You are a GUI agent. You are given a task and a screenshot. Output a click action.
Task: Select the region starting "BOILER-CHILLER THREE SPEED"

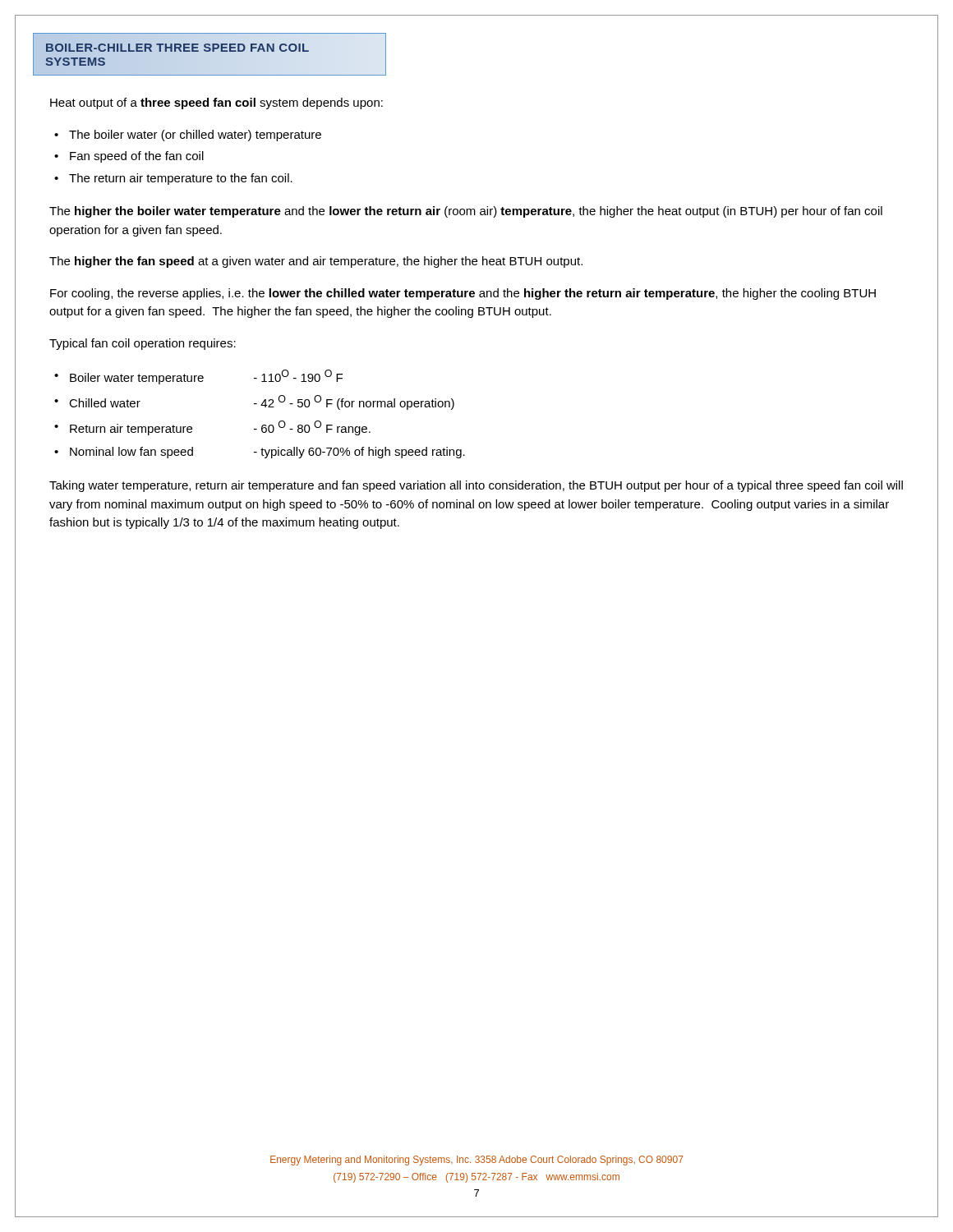coord(177,54)
